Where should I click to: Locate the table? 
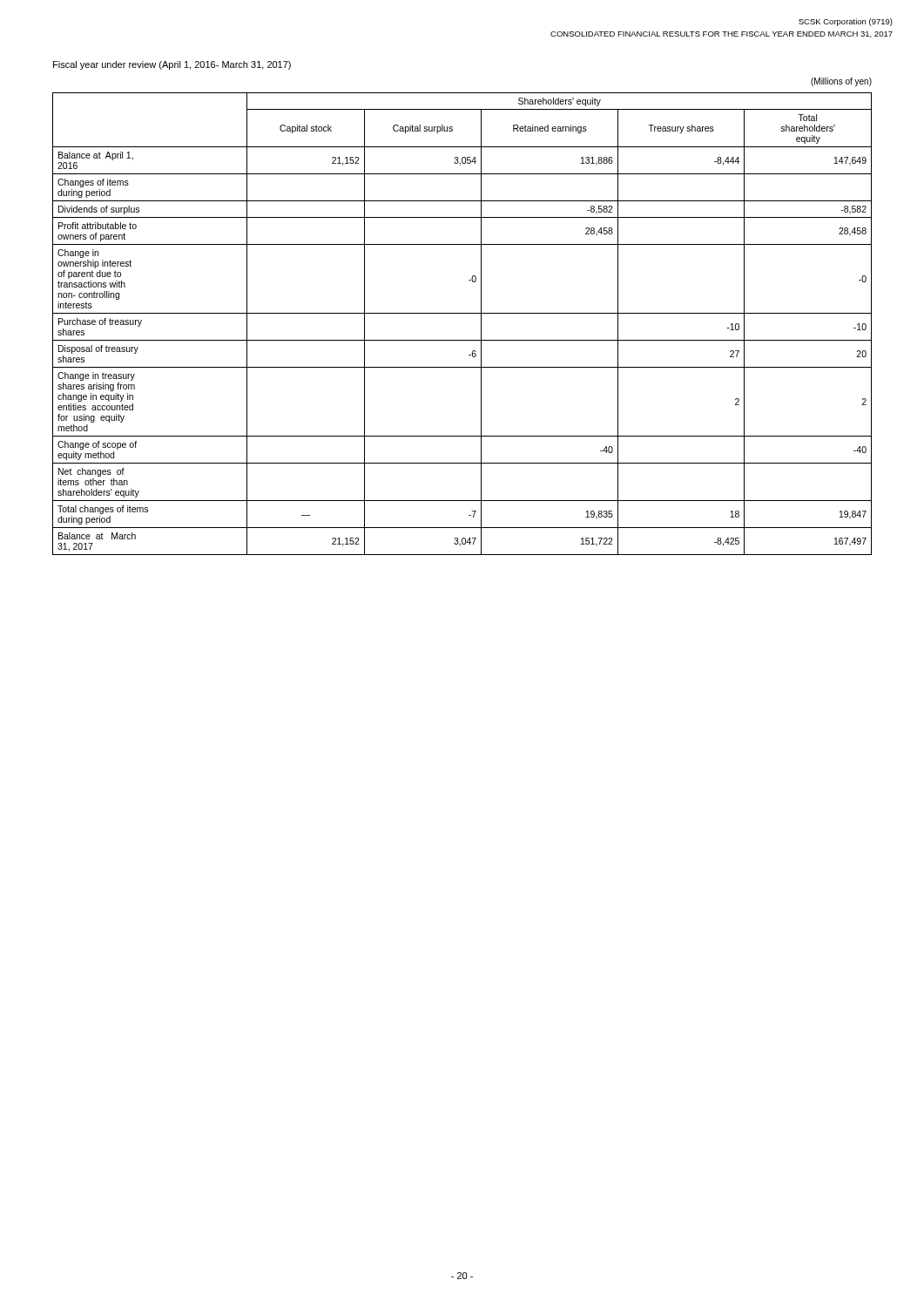click(x=462, y=324)
